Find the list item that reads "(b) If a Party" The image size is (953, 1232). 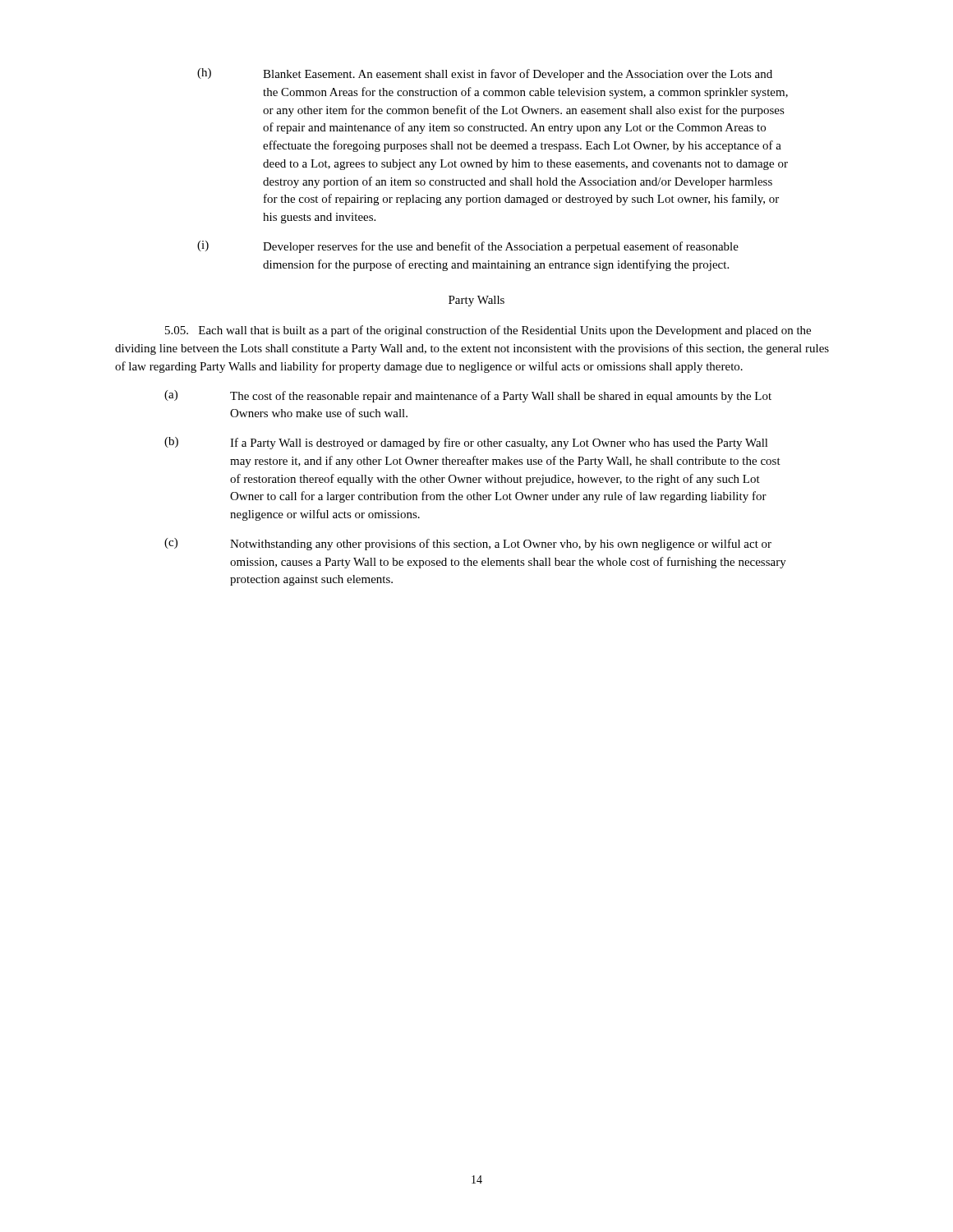pyautogui.click(x=476, y=479)
